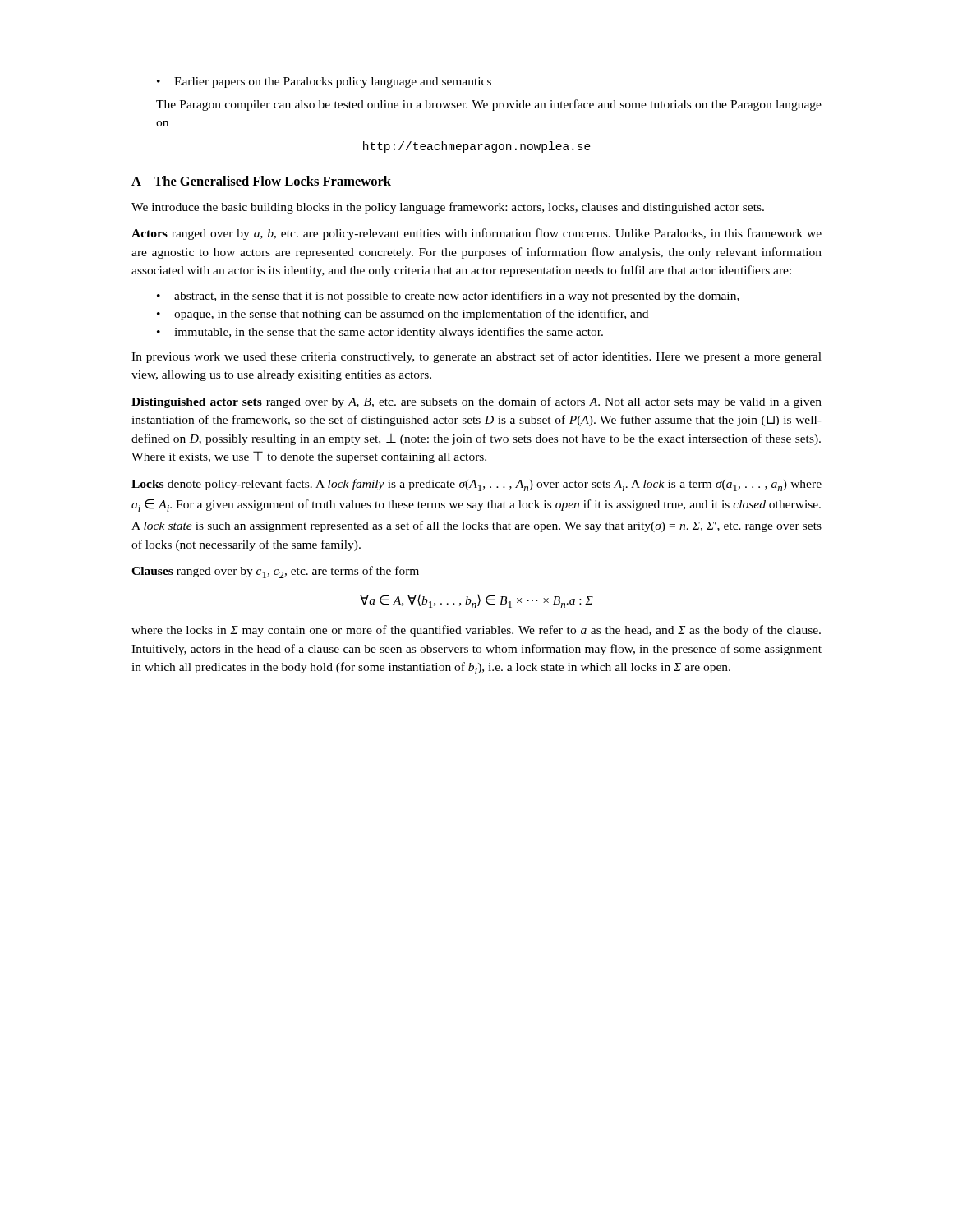
Task: Select the text block that says "In previous work we used these criteria constructively,"
Action: 476,366
